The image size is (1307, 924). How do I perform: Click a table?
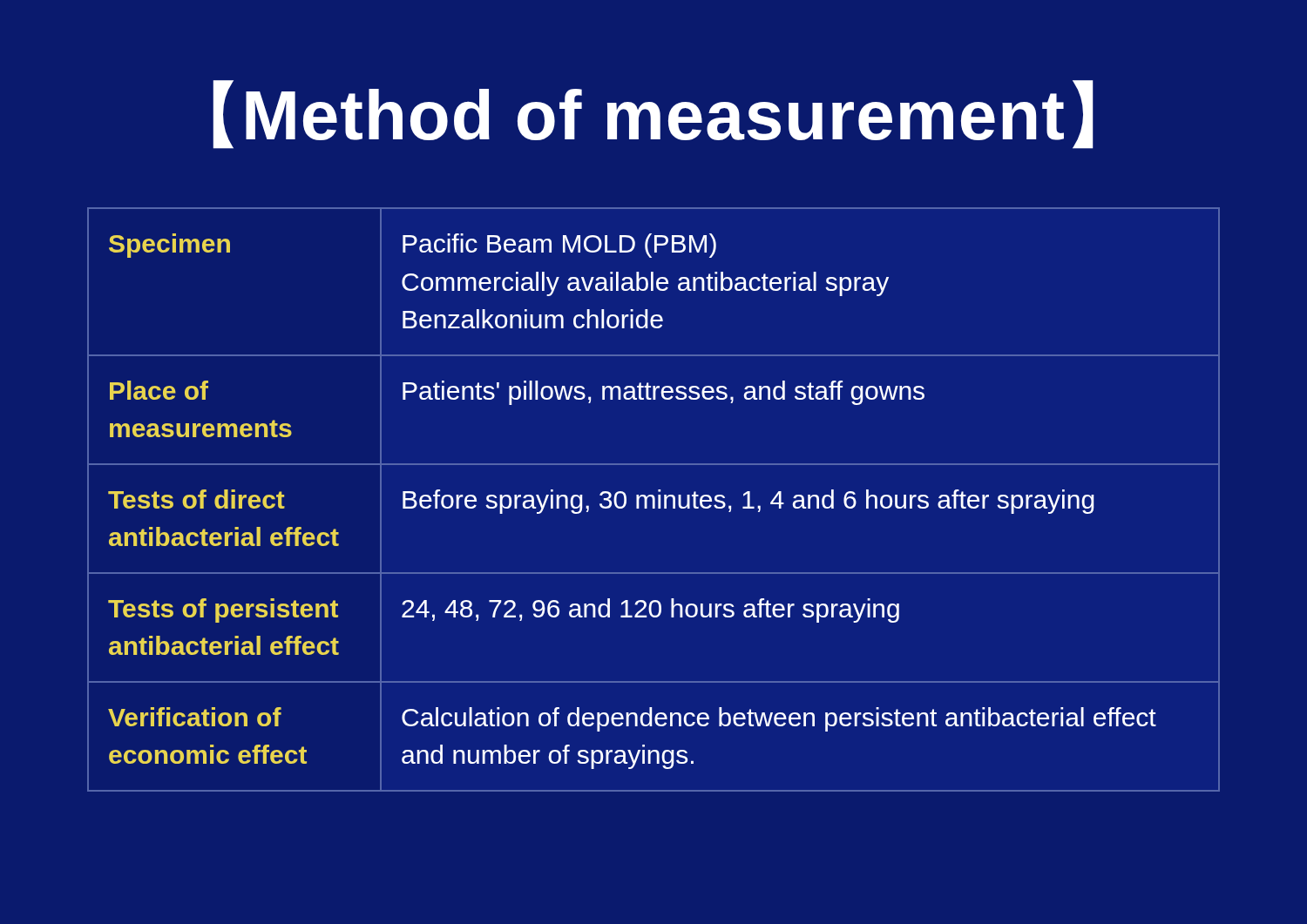(x=654, y=499)
